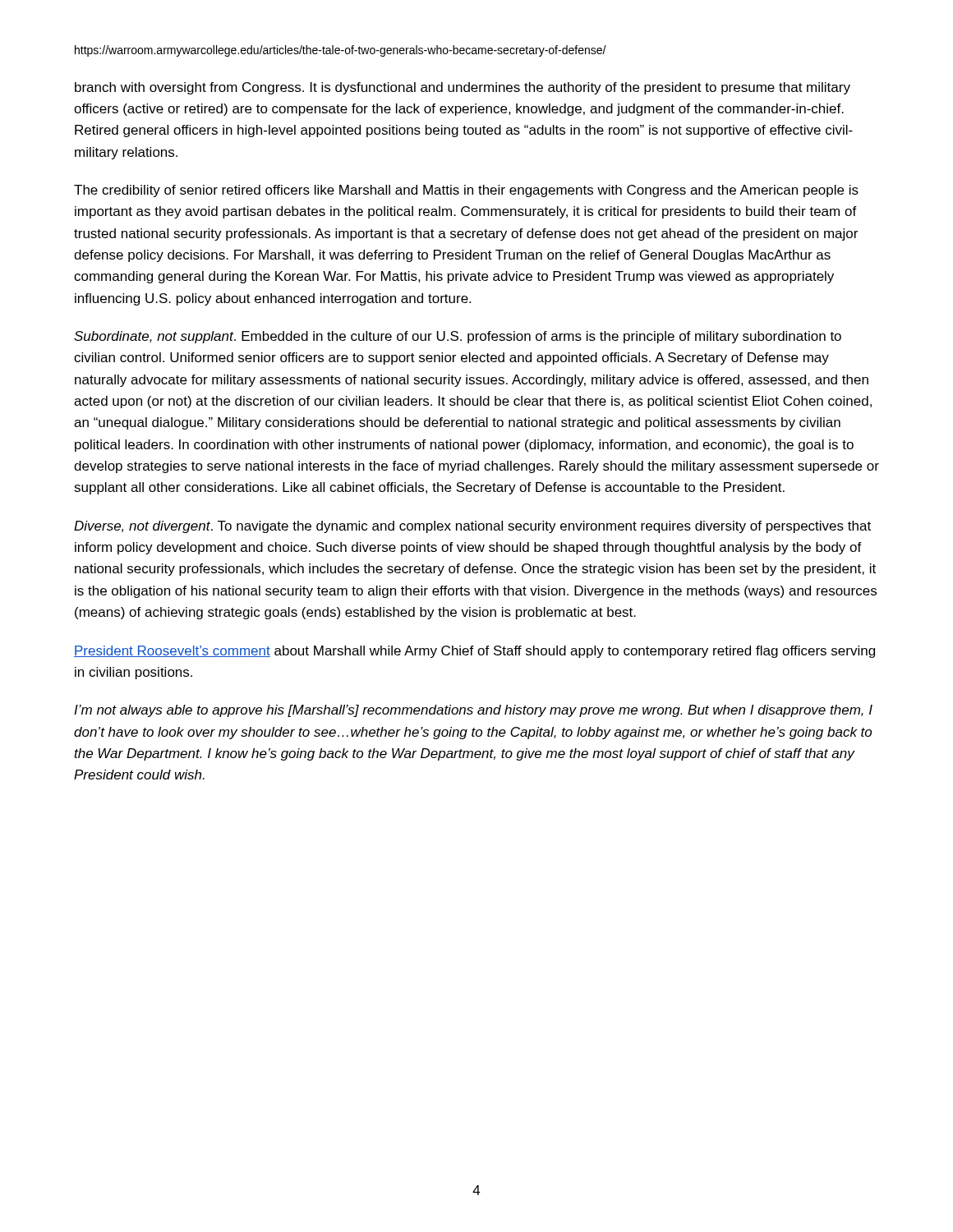Point to the text block starting "Diverse, not divergent. To"
Viewport: 953px width, 1232px height.
(476, 569)
